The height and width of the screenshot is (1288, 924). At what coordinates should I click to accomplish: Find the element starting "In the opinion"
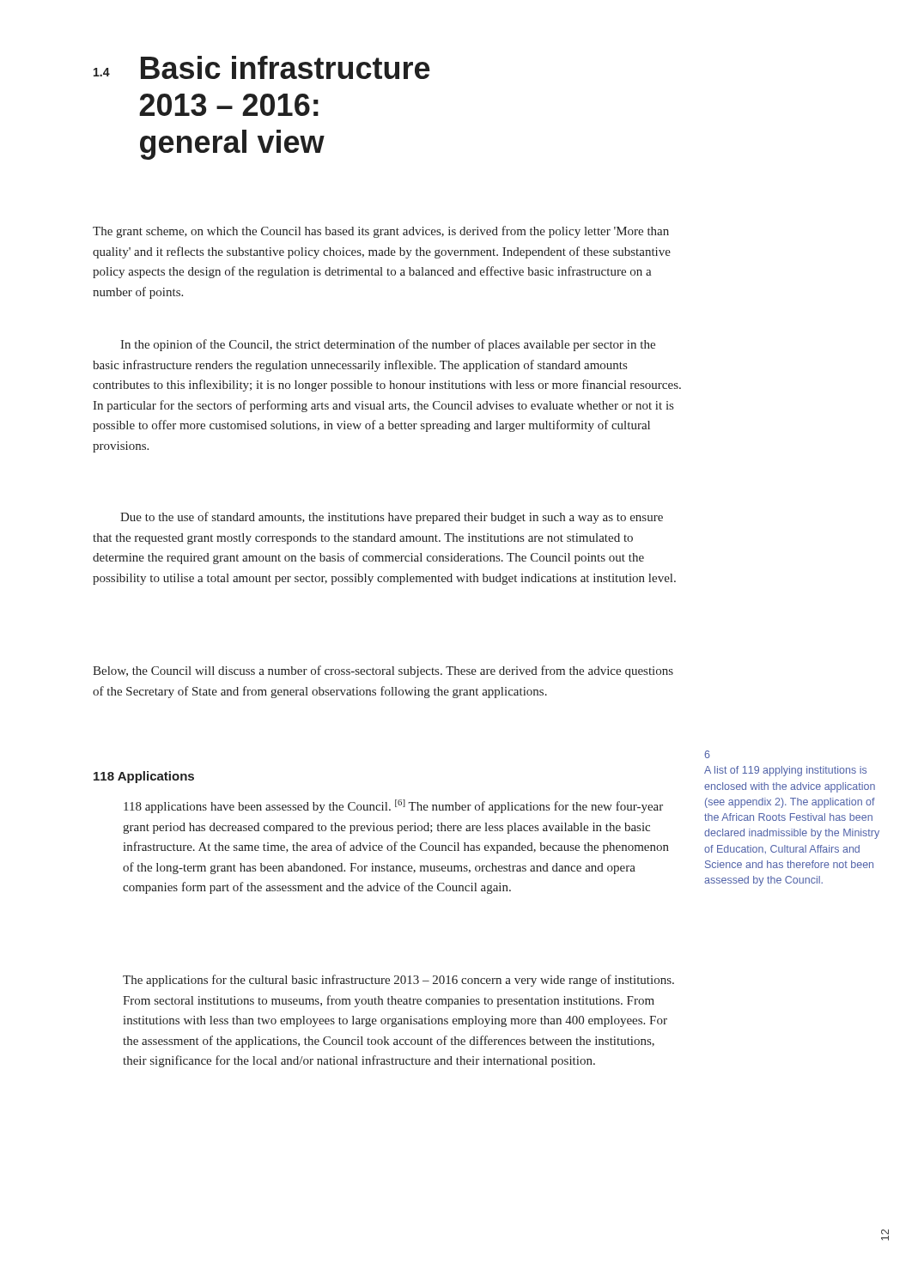pos(388,396)
